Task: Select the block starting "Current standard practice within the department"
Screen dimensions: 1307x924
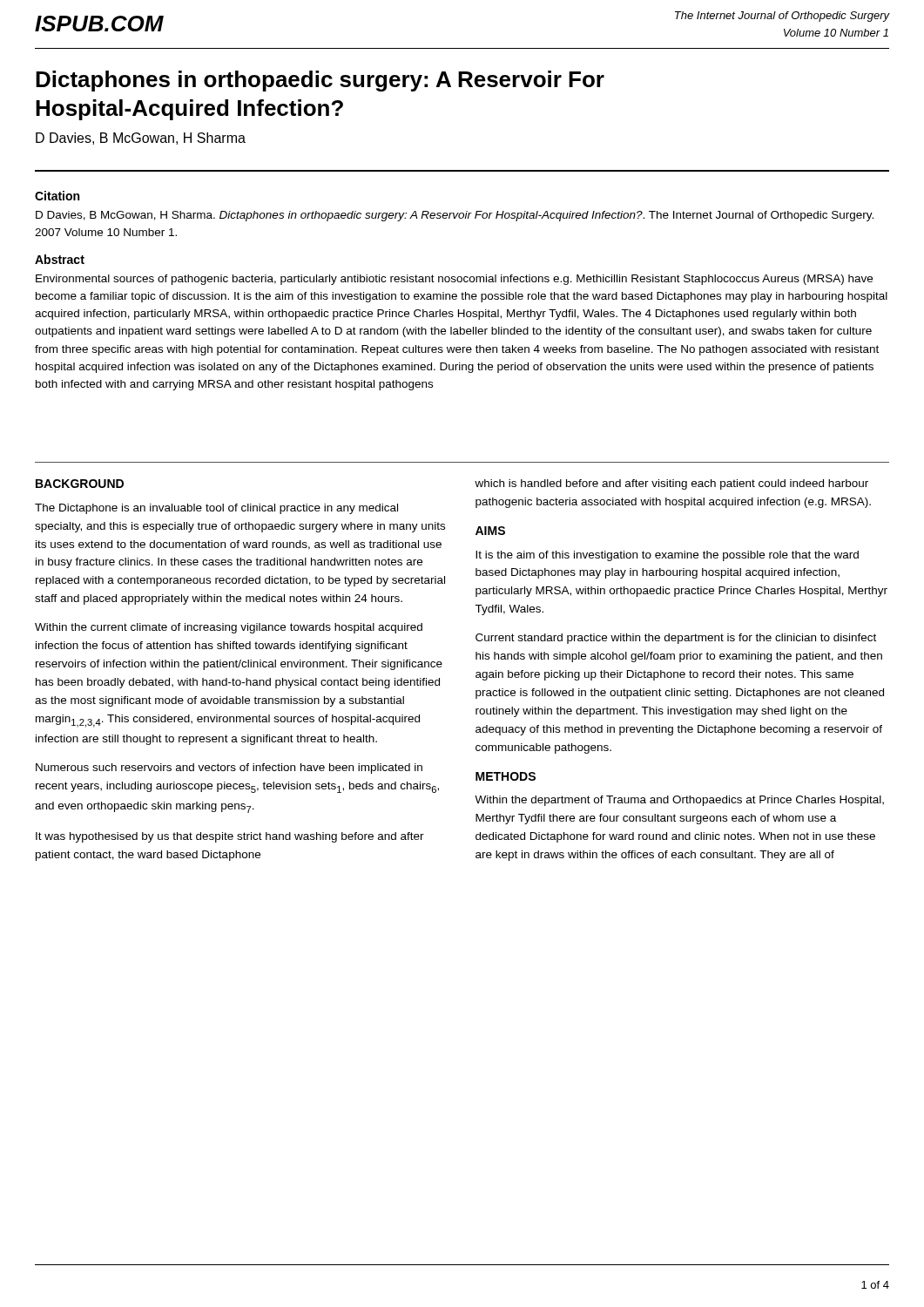Action: [x=680, y=692]
